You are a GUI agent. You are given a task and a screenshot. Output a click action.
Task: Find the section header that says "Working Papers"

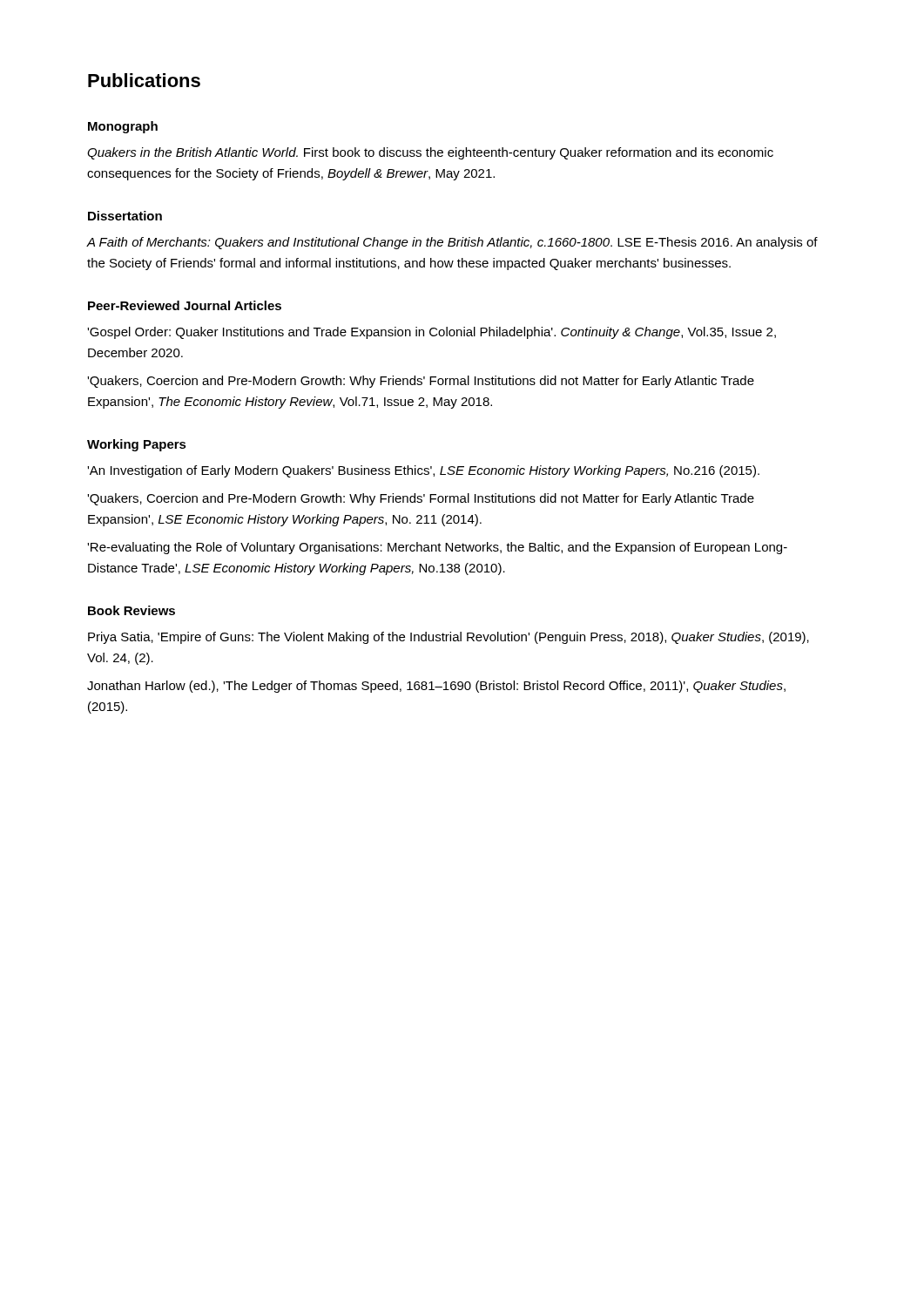pyautogui.click(x=137, y=444)
